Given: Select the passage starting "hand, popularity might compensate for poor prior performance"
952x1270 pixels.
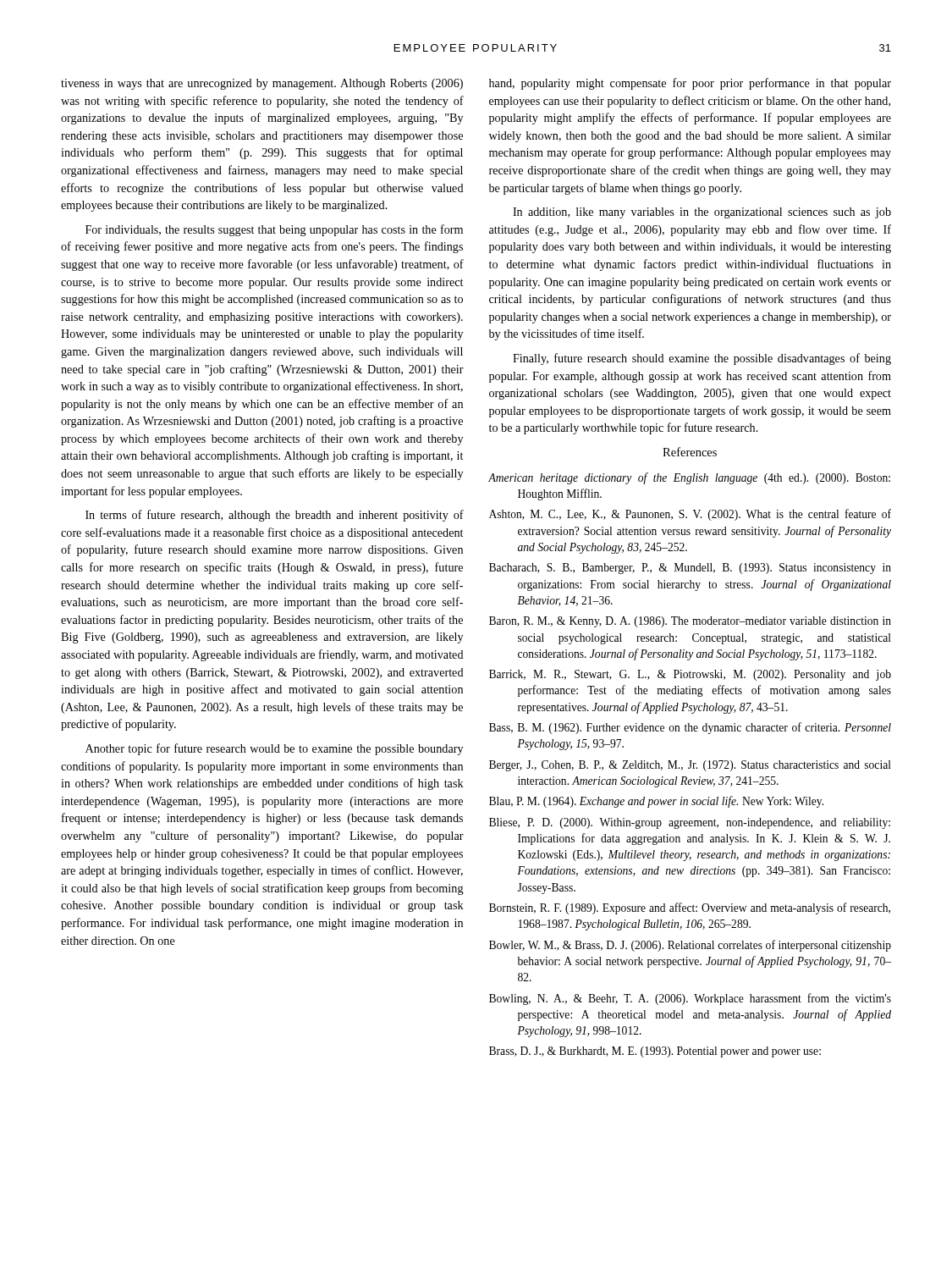Looking at the screenshot, I should [690, 256].
